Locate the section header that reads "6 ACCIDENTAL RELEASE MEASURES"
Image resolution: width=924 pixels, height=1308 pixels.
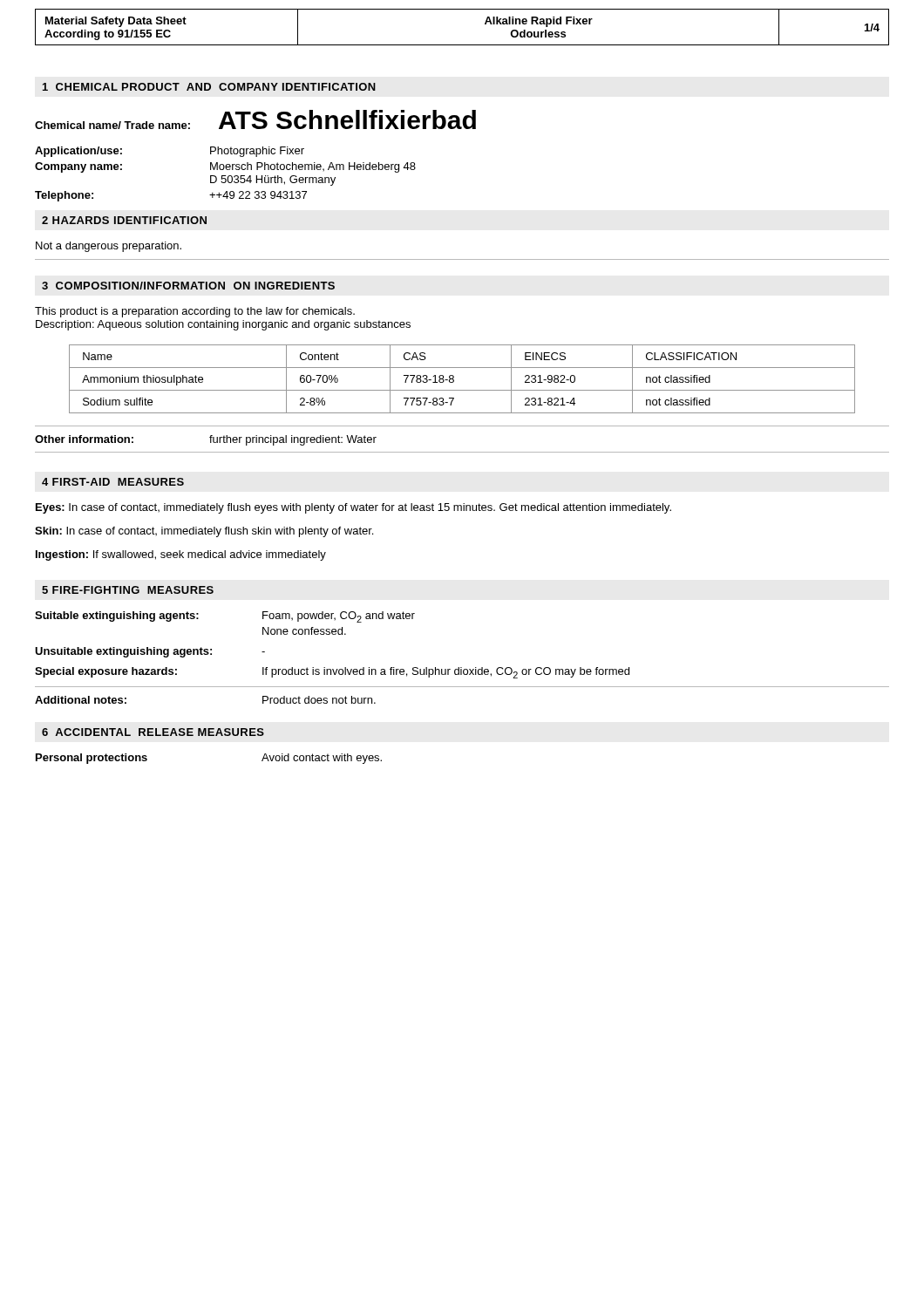pos(153,732)
